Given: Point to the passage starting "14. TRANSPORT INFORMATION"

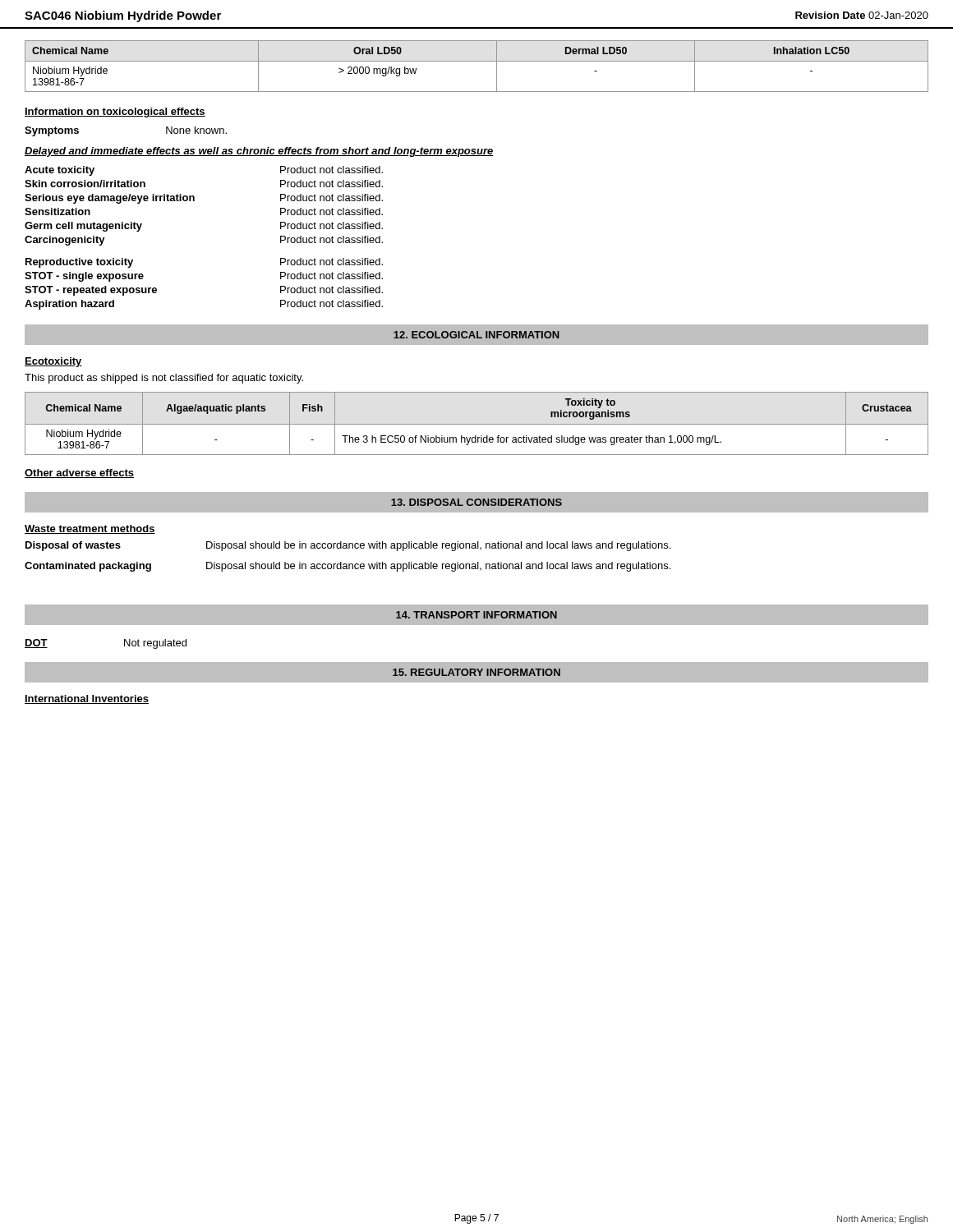Looking at the screenshot, I should [x=476, y=615].
